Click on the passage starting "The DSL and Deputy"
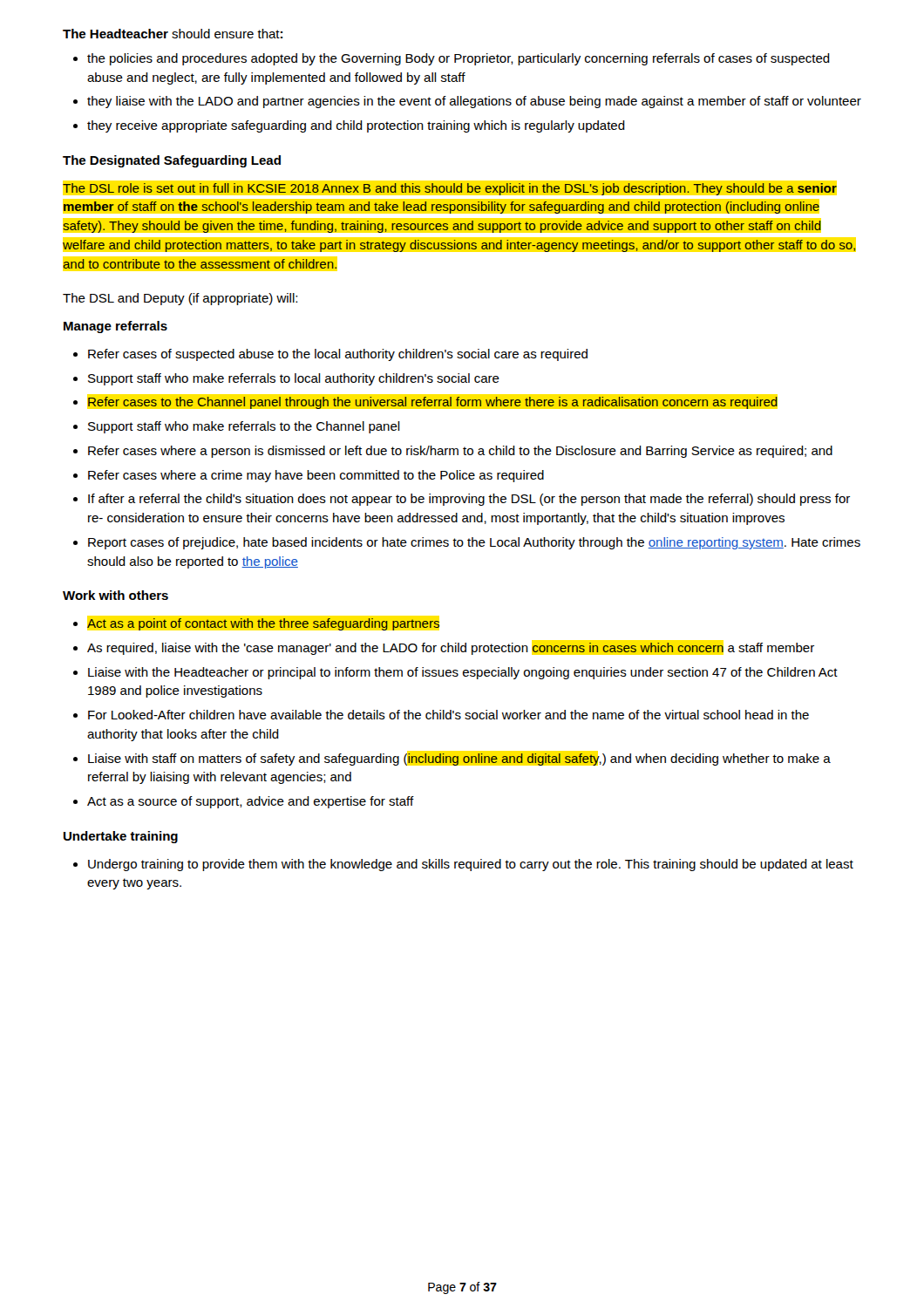The height and width of the screenshot is (1308, 924). click(x=180, y=299)
